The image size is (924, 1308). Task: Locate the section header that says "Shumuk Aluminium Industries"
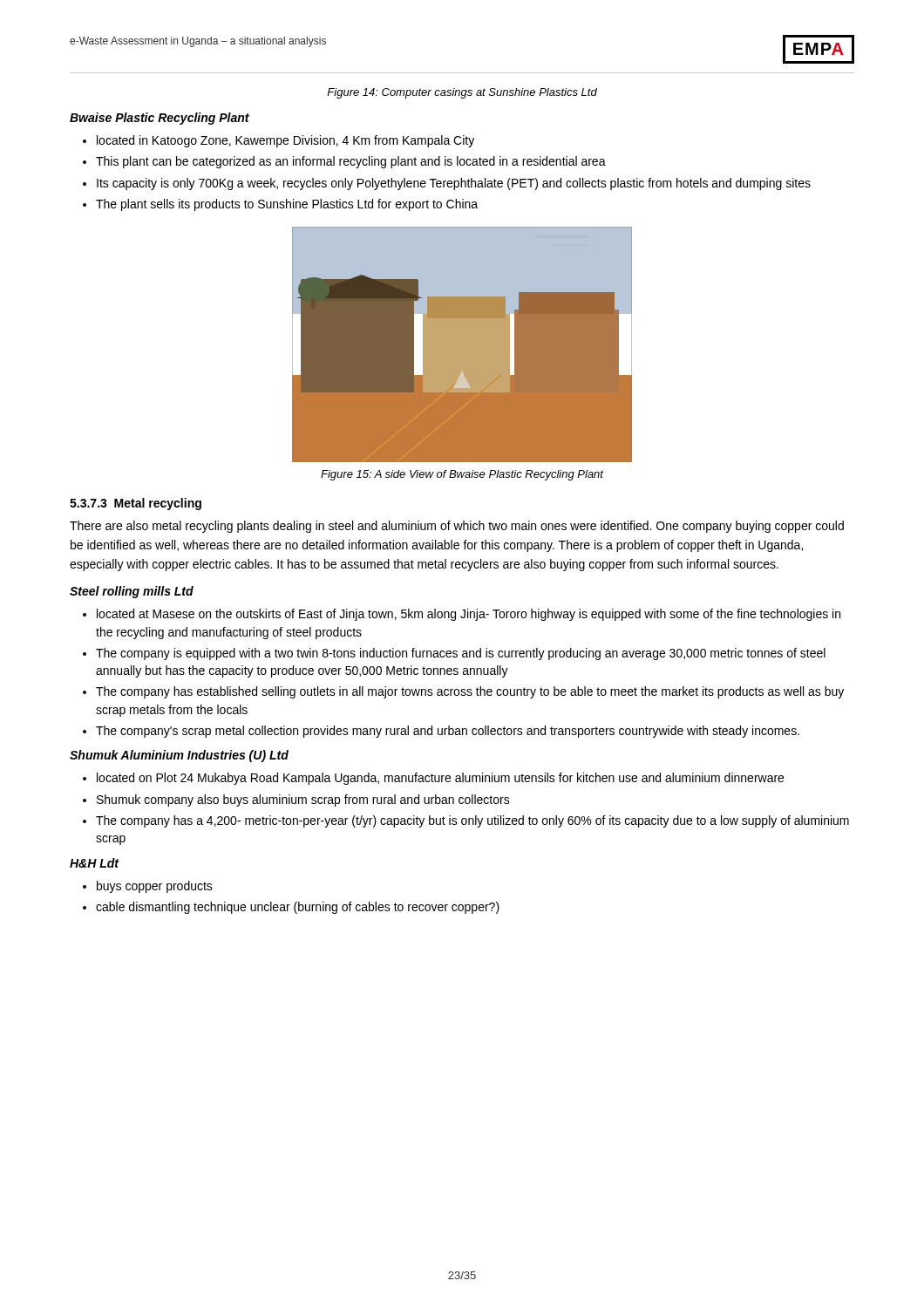[x=179, y=755]
